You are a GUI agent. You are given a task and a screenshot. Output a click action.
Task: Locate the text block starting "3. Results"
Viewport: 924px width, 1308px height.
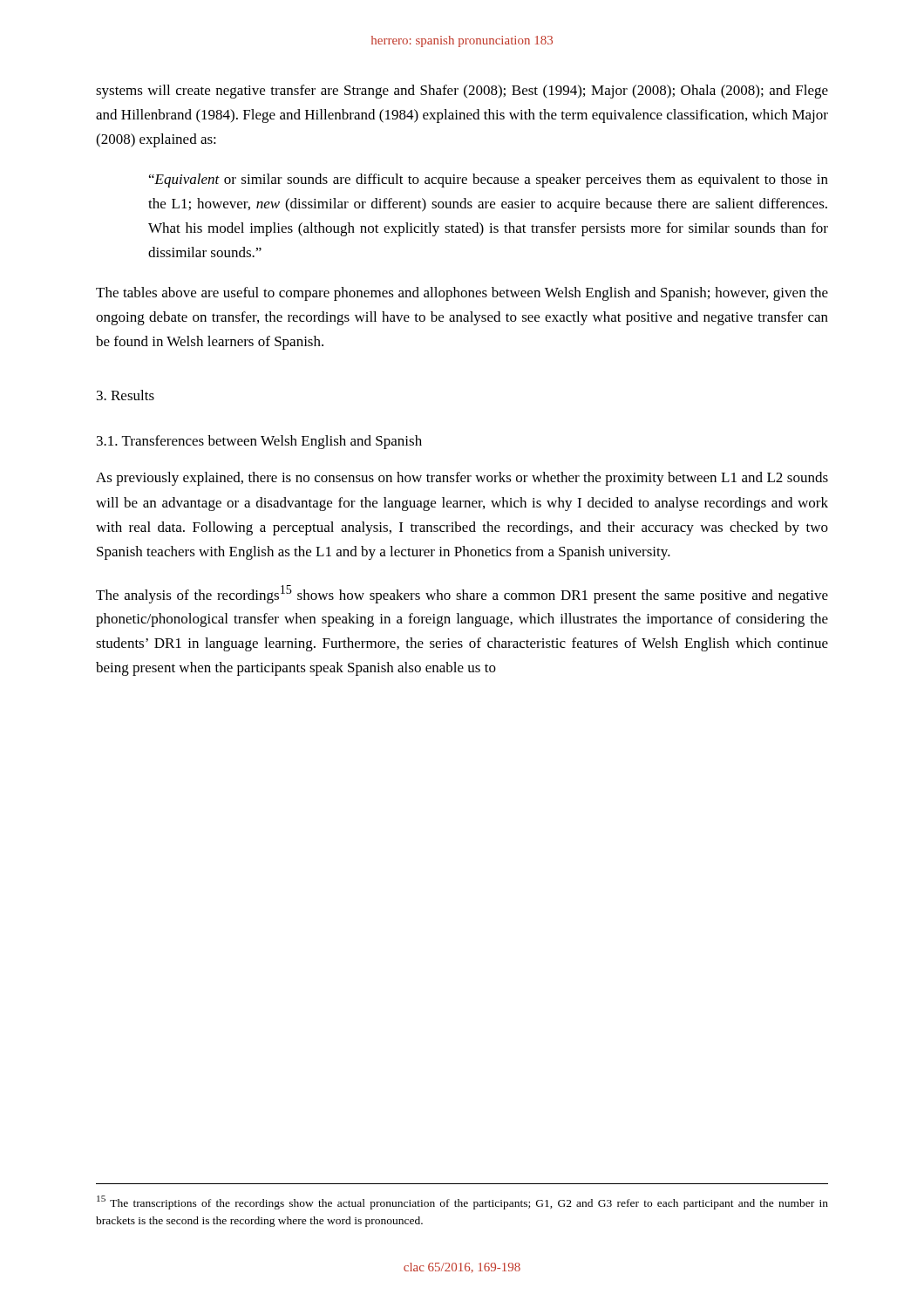(125, 396)
